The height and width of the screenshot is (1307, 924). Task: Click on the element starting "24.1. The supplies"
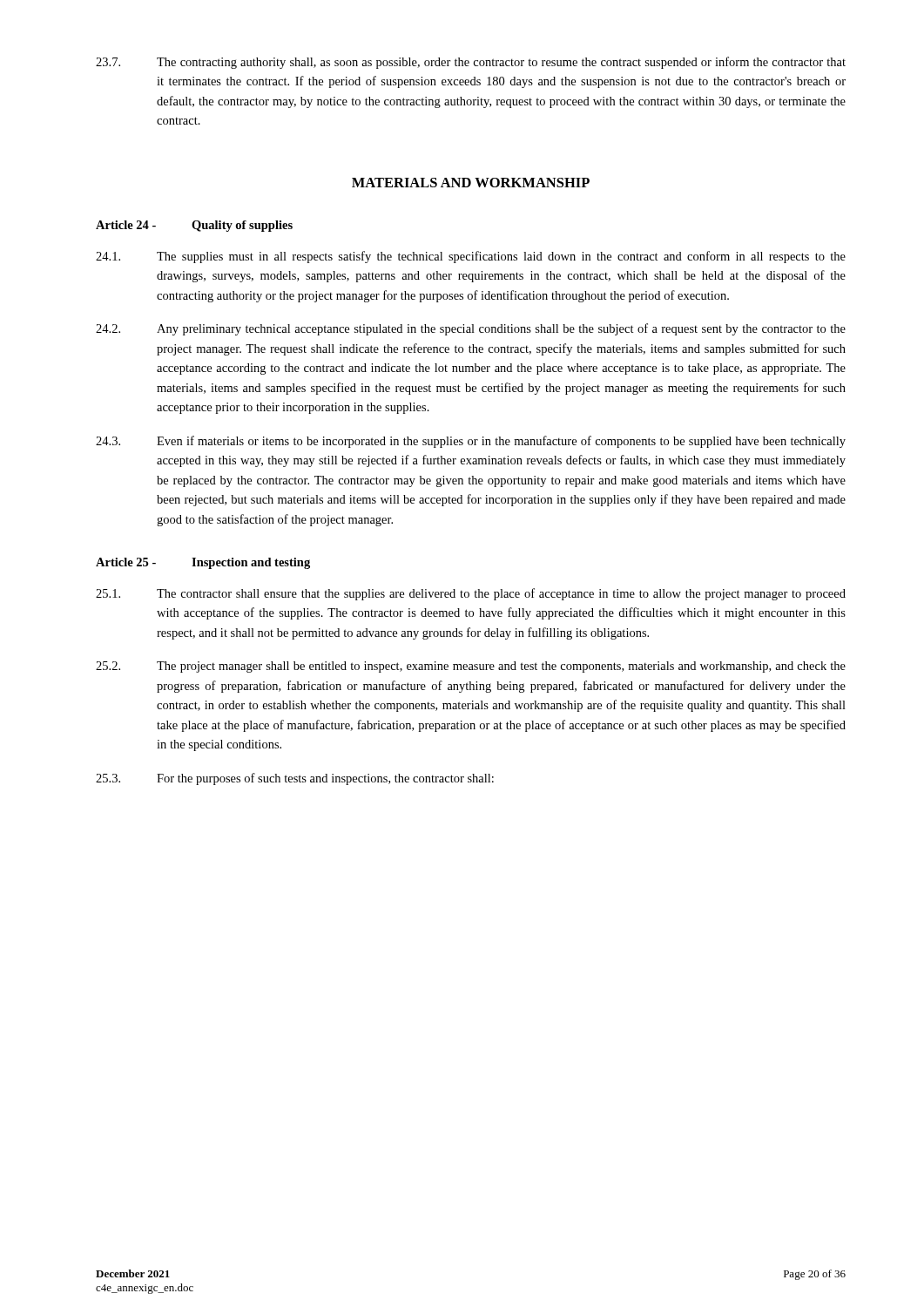click(x=471, y=276)
